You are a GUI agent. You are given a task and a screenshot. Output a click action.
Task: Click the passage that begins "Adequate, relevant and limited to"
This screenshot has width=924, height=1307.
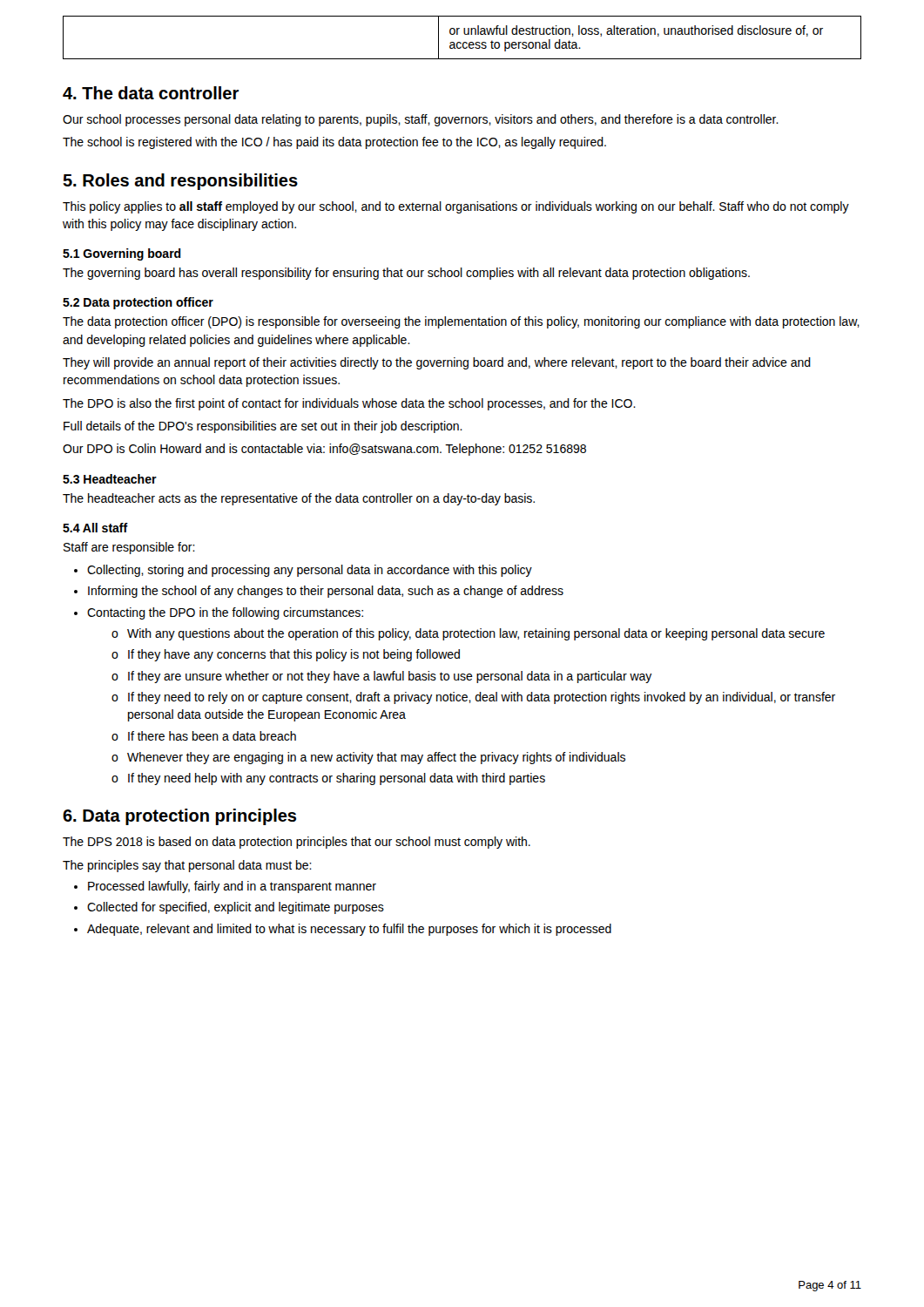pyautogui.click(x=462, y=929)
